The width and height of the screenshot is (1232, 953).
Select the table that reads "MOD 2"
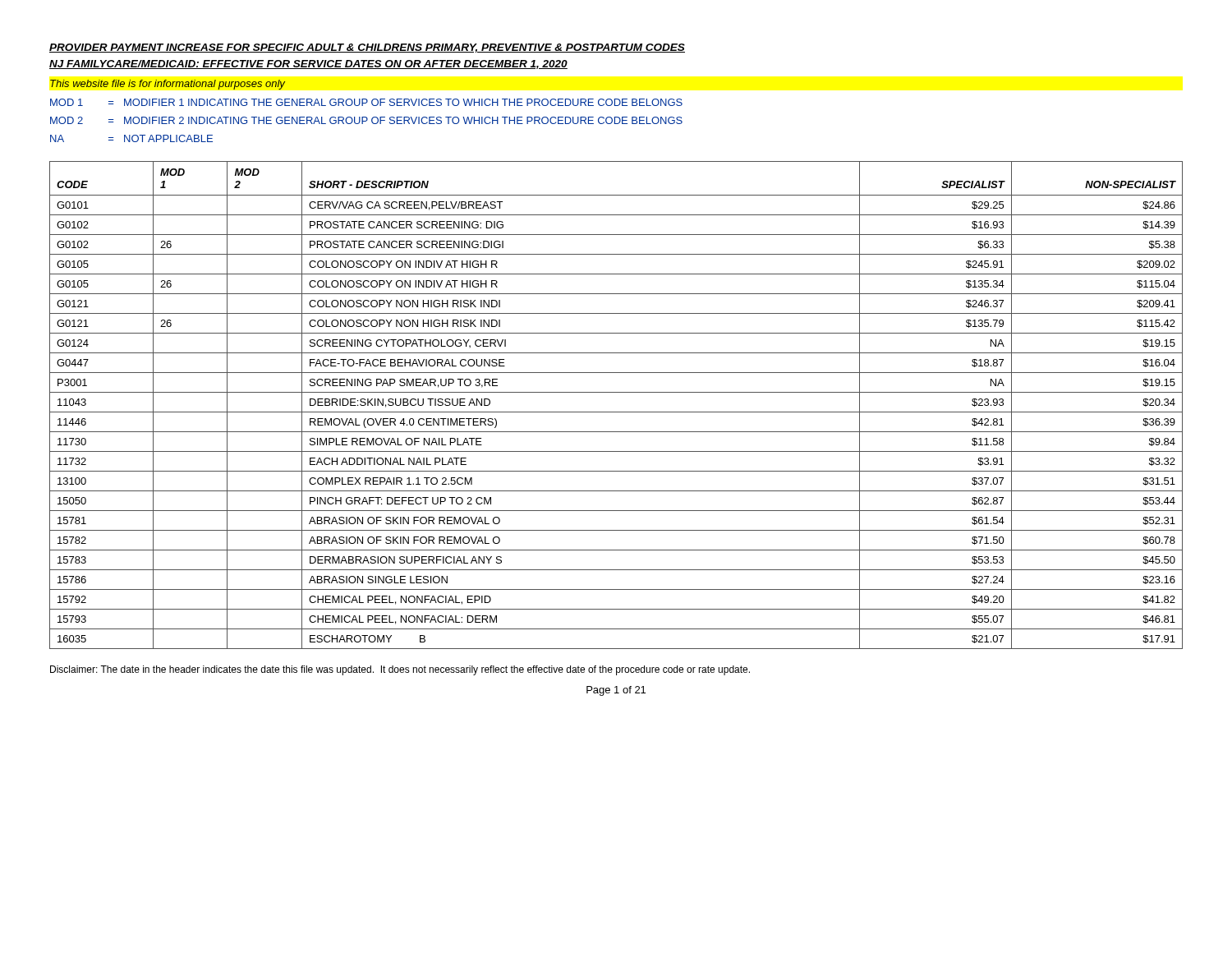616,405
